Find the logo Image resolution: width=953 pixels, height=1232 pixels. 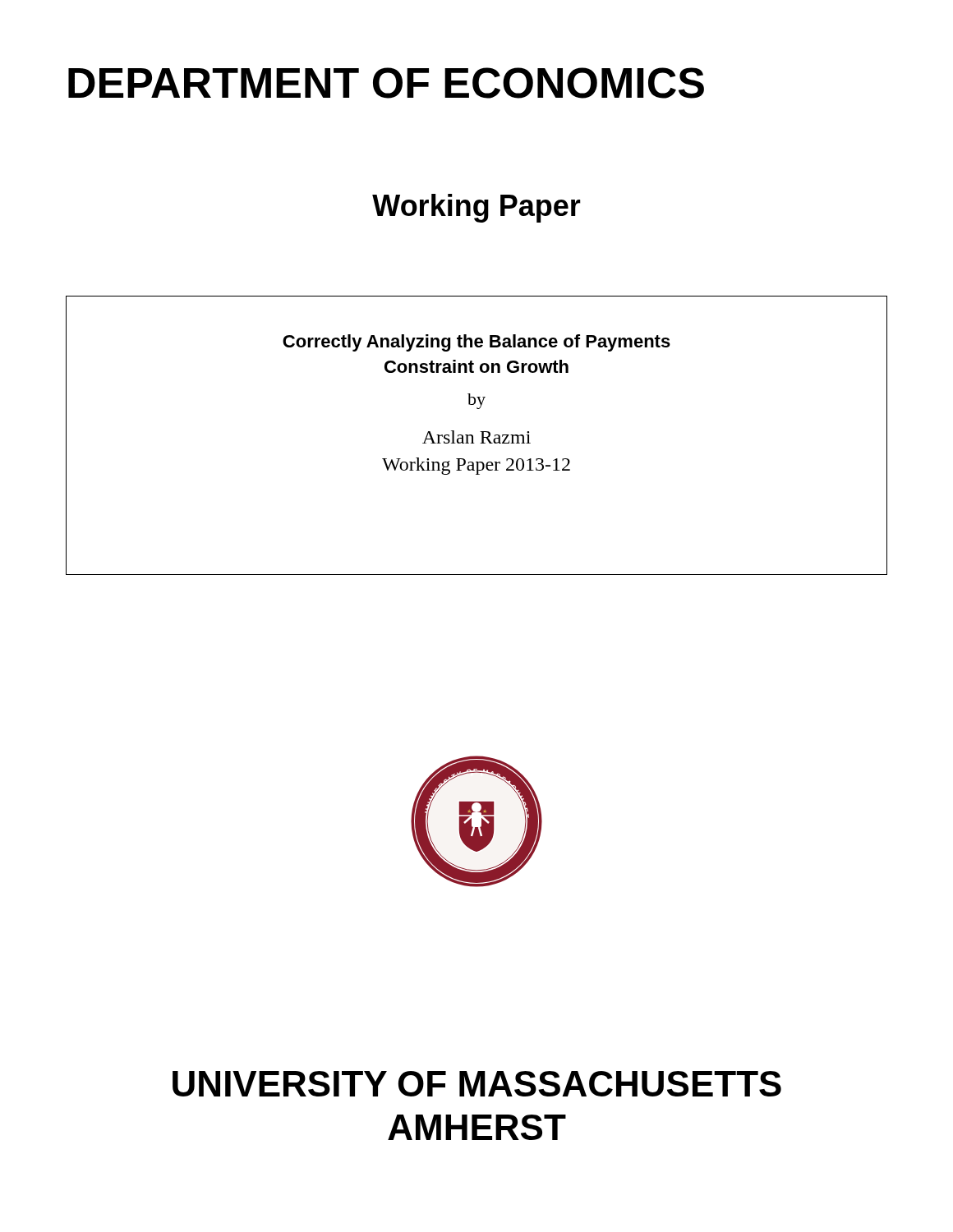click(476, 821)
